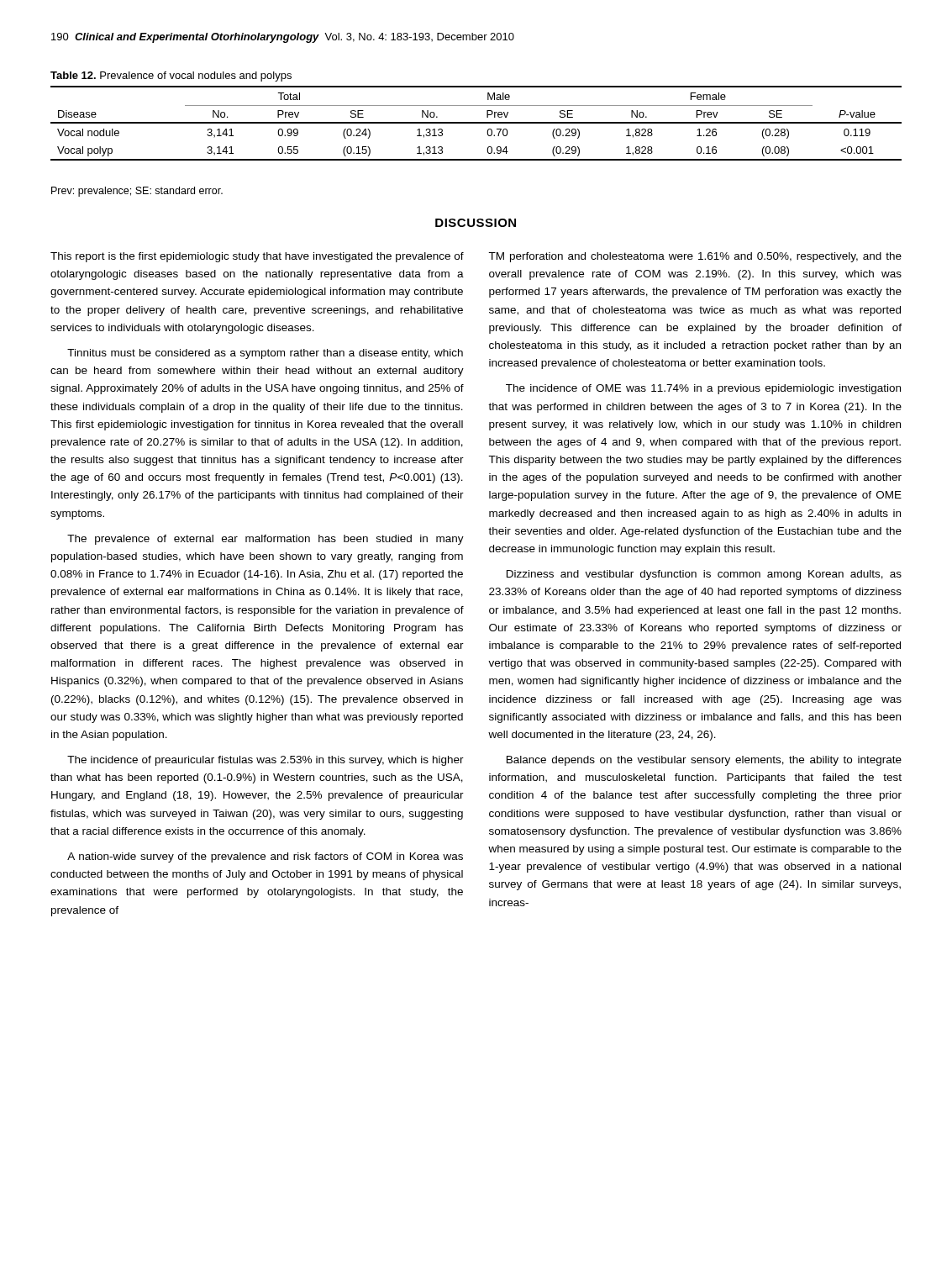Viewport: 952px width, 1261px height.
Task: Find the block on this page that starts "This report is the first"
Action: pyautogui.click(x=257, y=292)
